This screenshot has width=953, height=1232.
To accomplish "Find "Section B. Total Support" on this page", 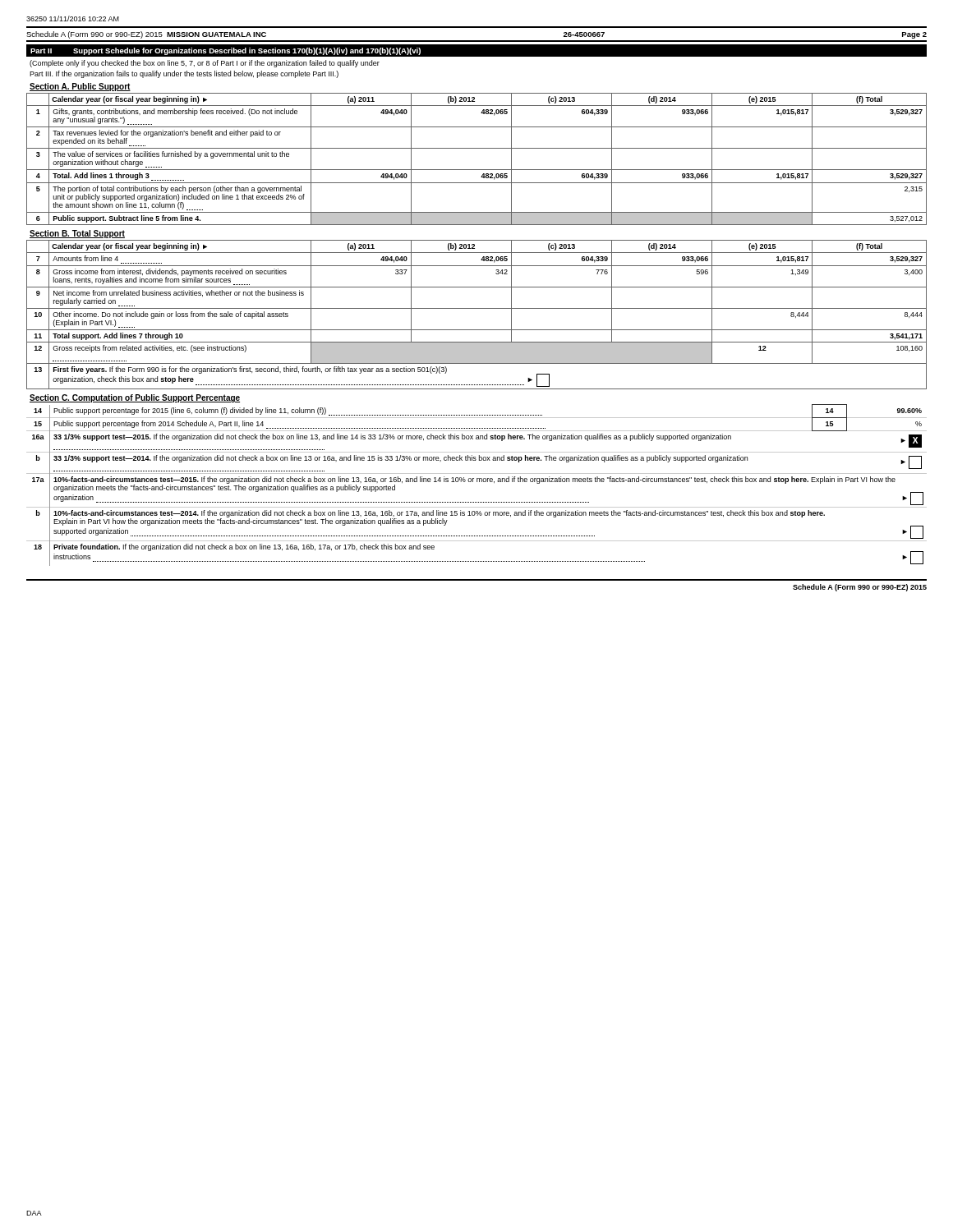I will point(77,234).
